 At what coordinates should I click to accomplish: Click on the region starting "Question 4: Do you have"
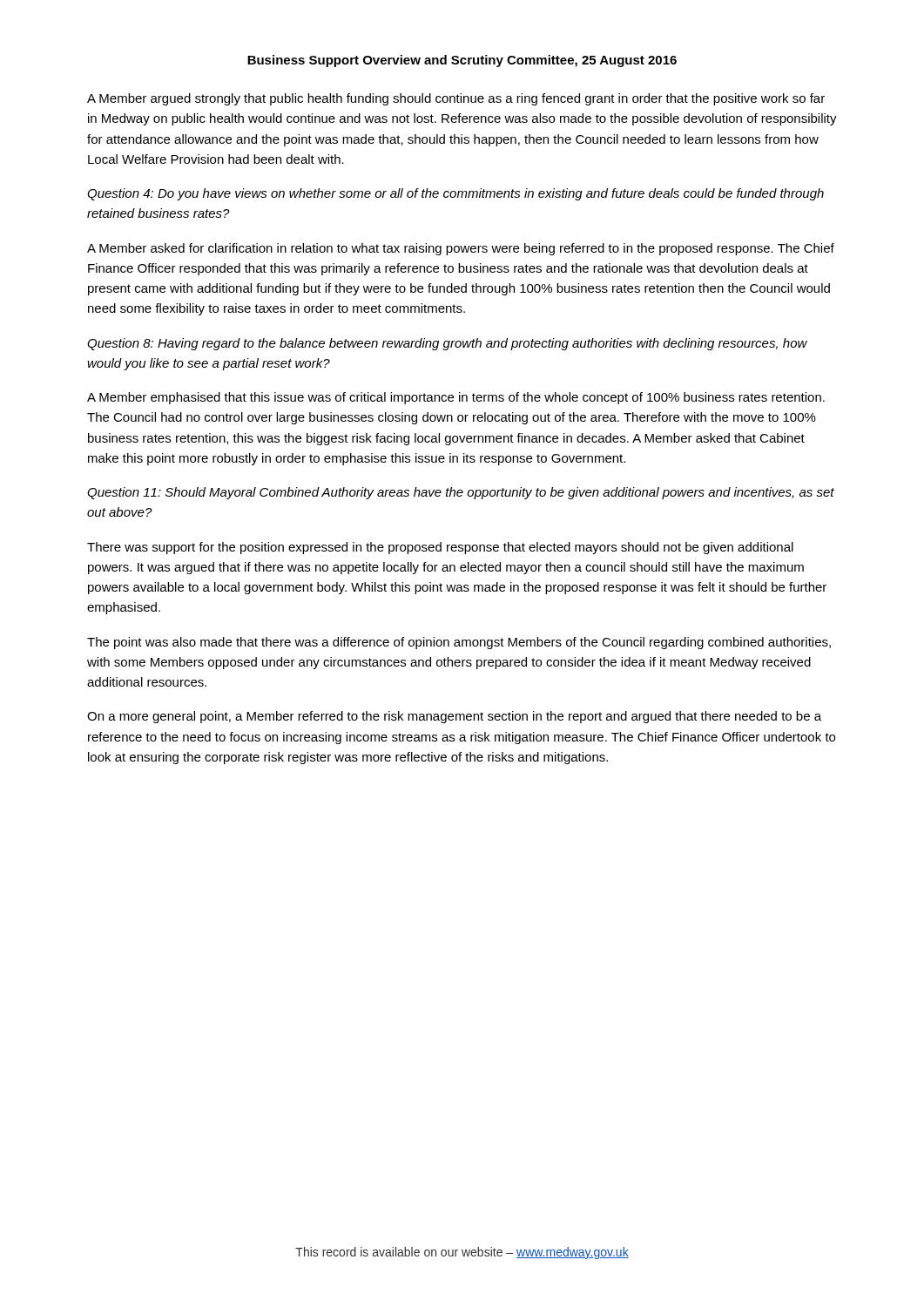456,203
